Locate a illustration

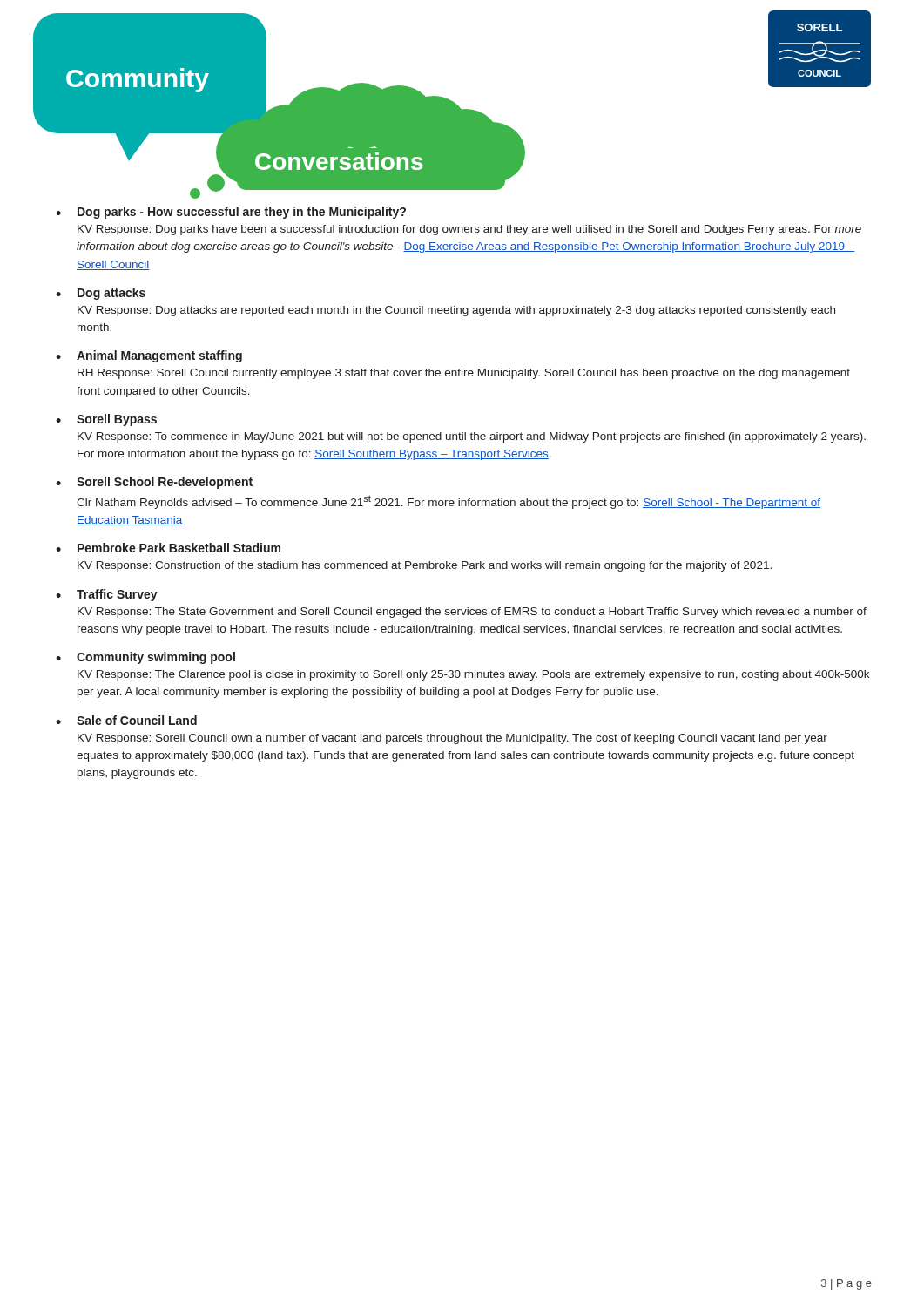[x=462, y=100]
